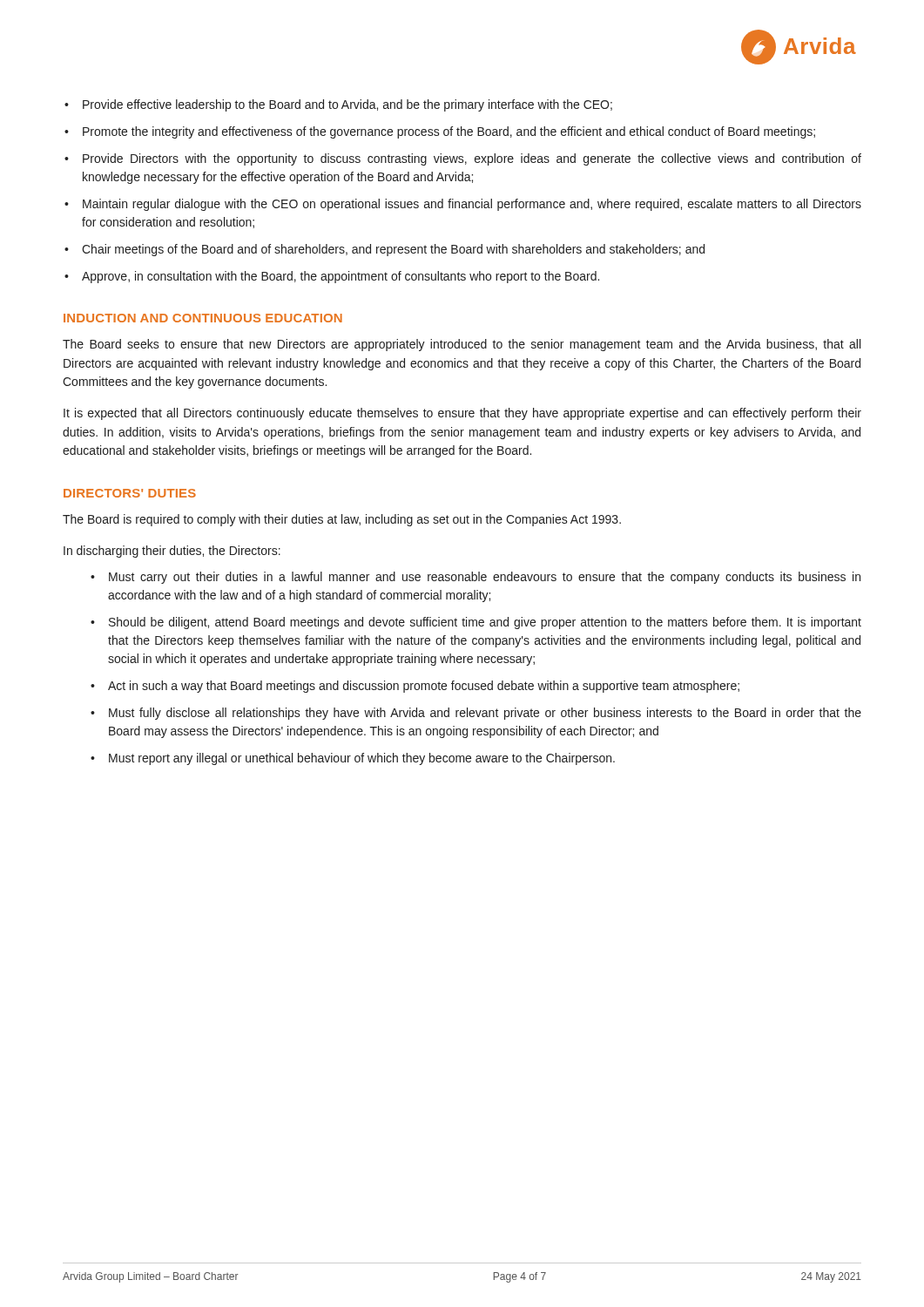
Task: Find "DIRECTORS' DUTIES" on this page
Action: 129,493
